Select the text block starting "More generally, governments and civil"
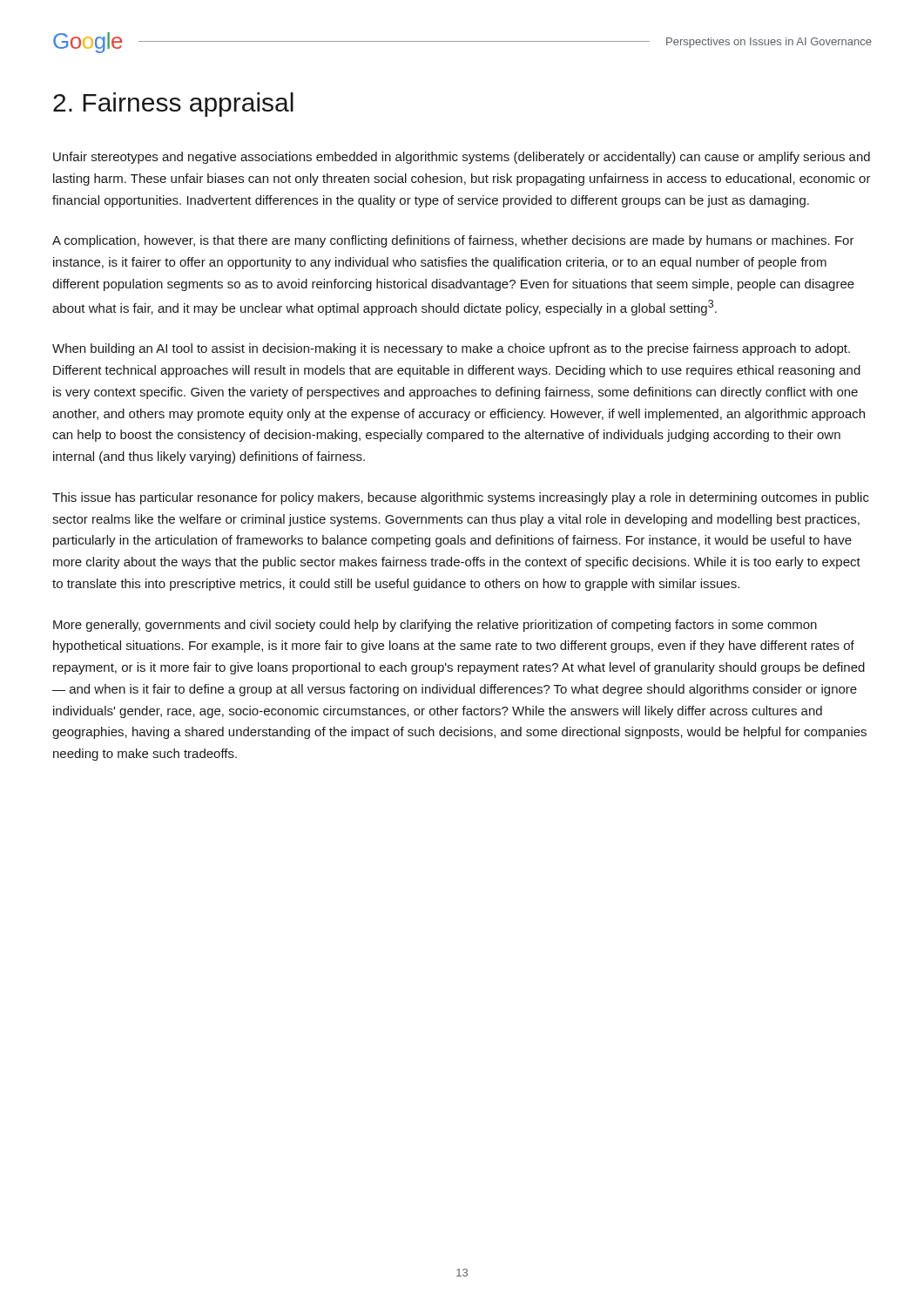The width and height of the screenshot is (924, 1307). tap(462, 689)
